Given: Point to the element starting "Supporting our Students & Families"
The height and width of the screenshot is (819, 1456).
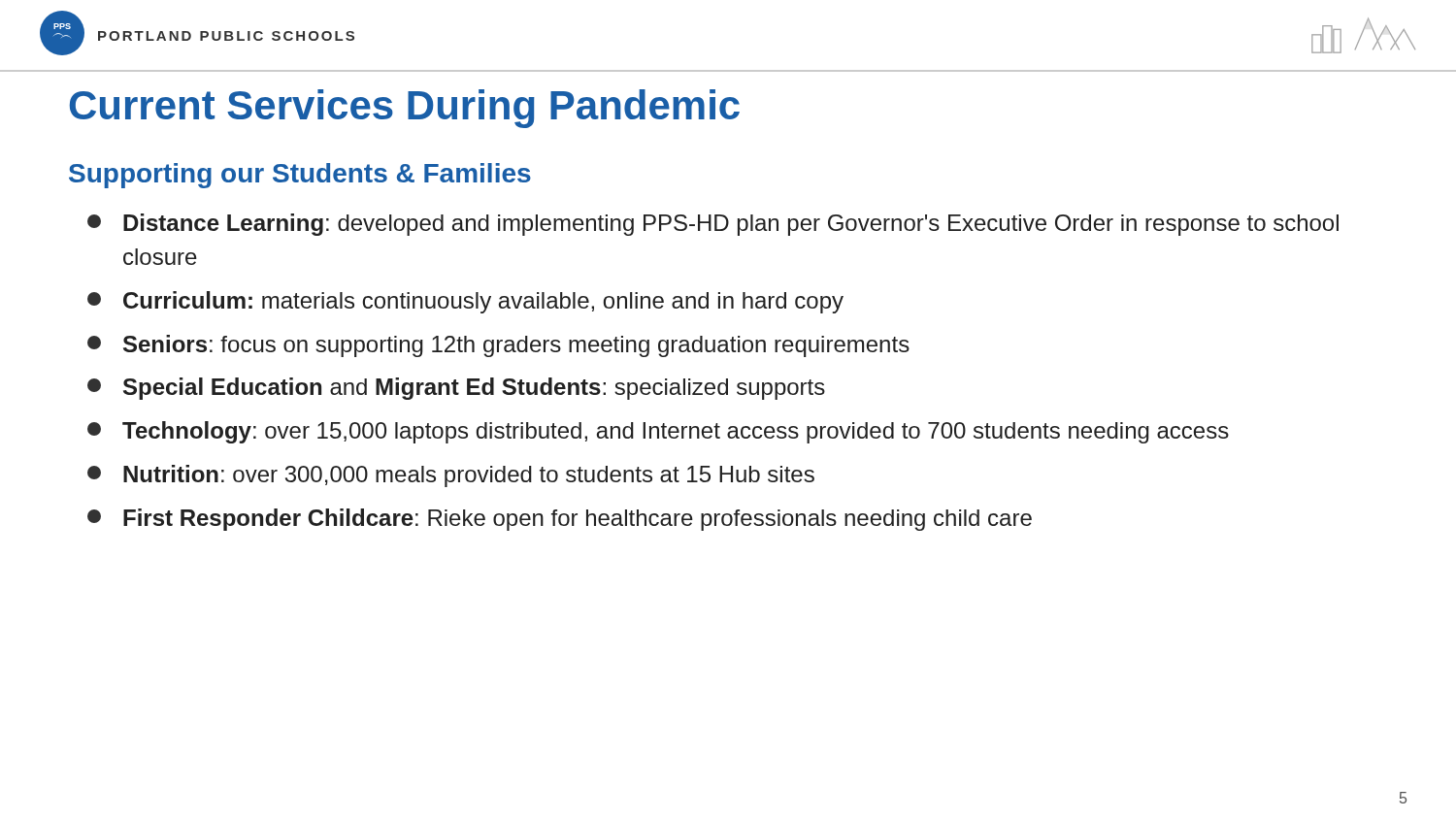Looking at the screenshot, I should click(x=300, y=174).
